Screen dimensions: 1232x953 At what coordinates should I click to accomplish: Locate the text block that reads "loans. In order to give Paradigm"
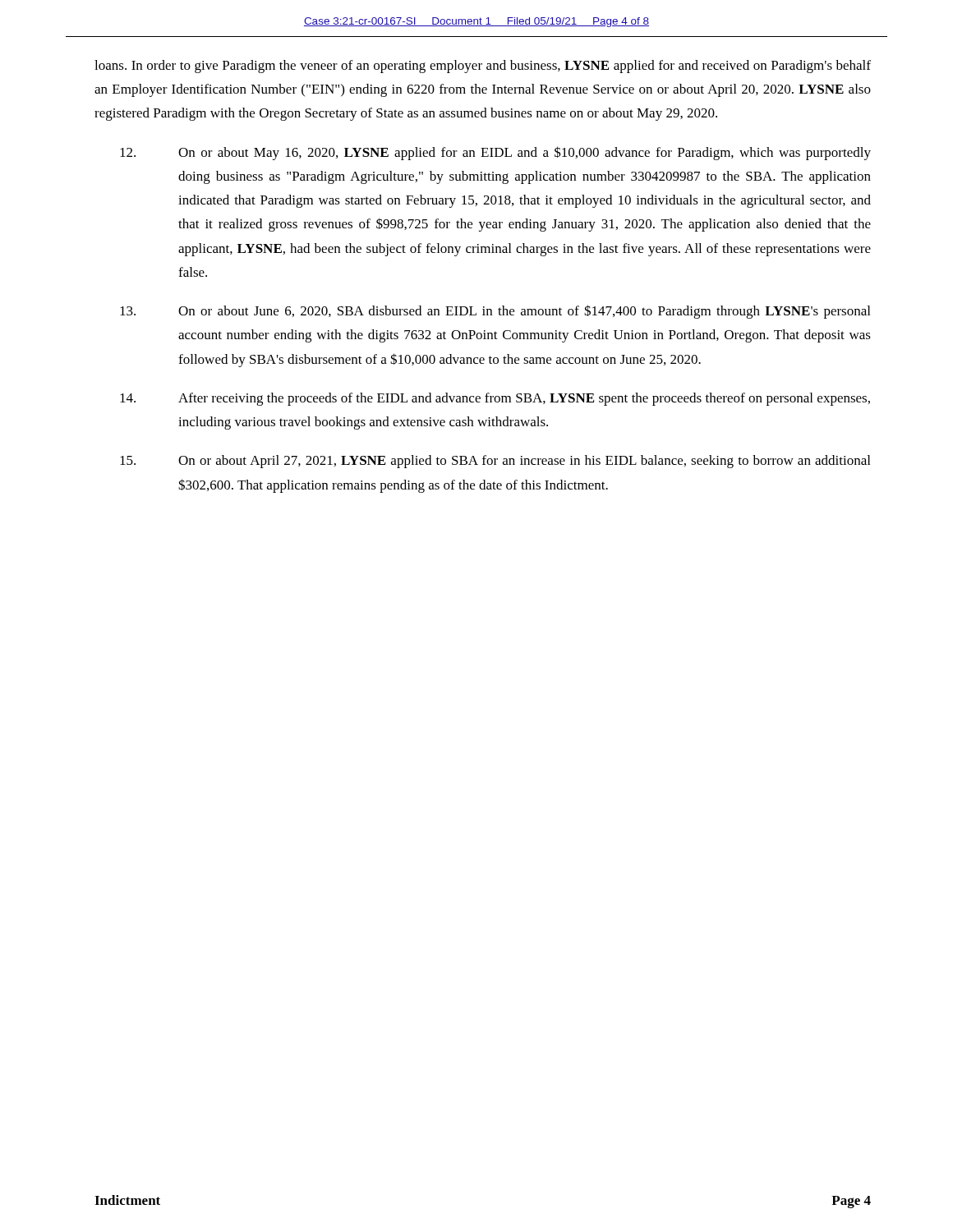tap(483, 89)
